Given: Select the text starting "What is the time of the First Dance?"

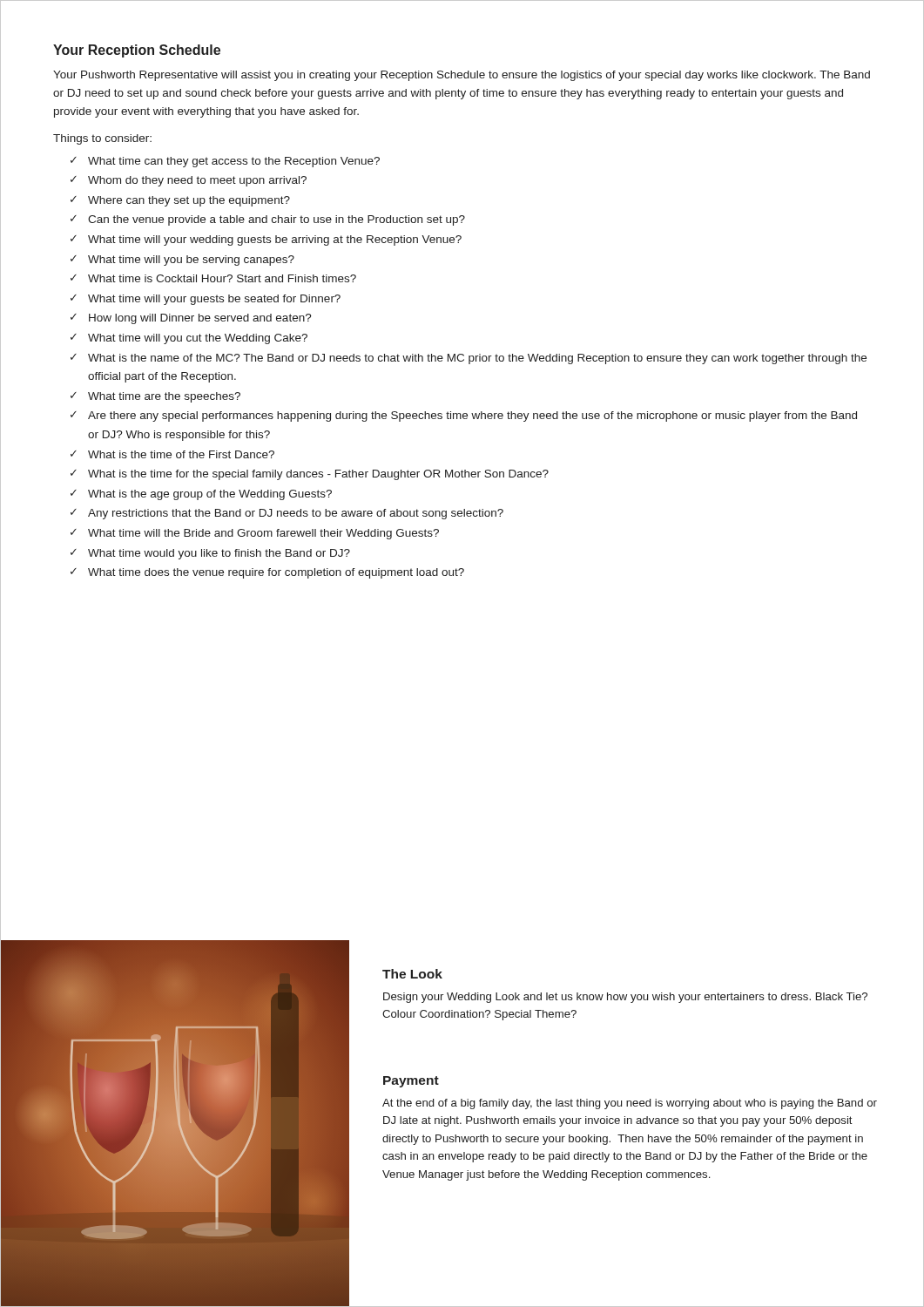Looking at the screenshot, I should (181, 454).
